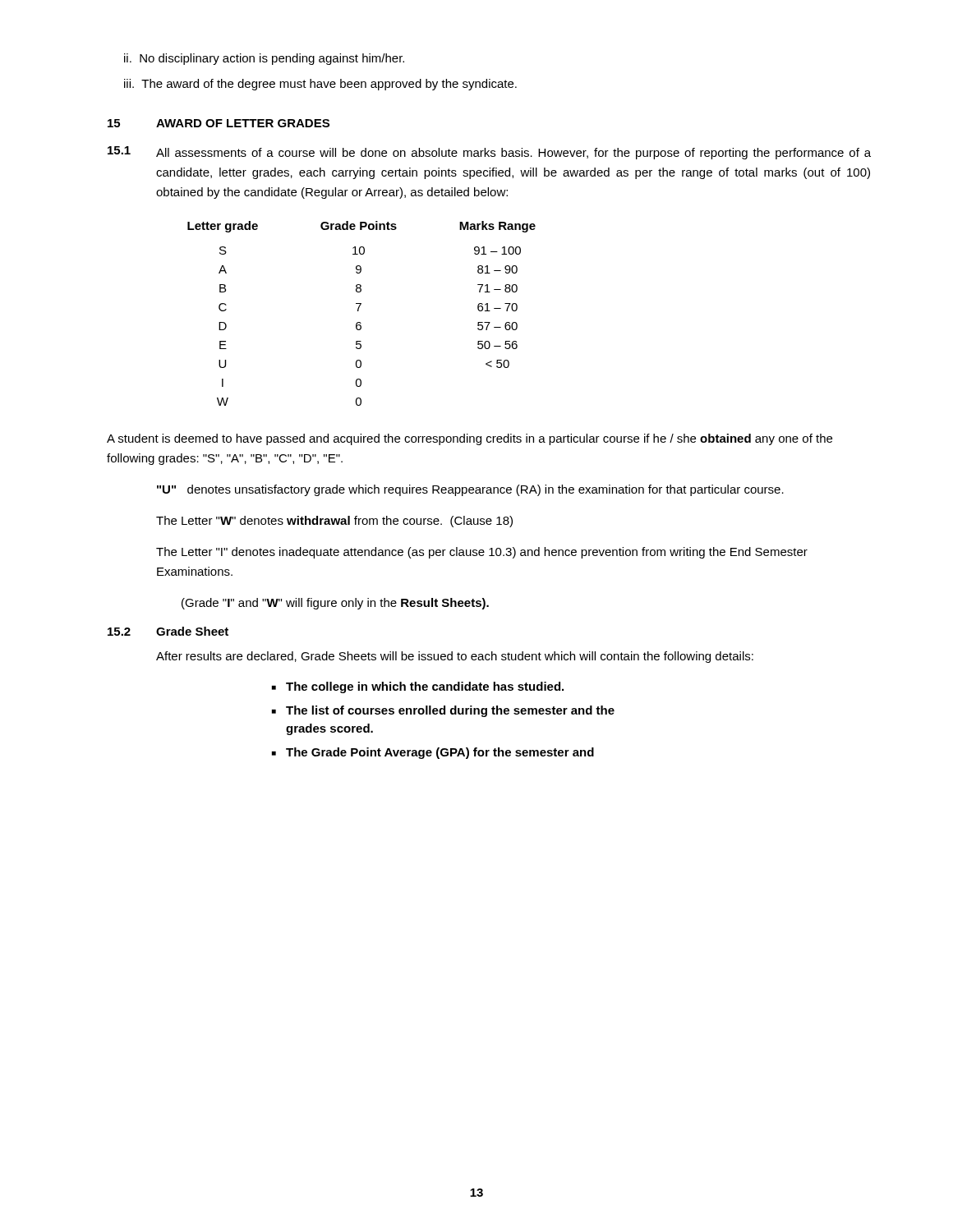
Task: Locate a table
Action: tap(513, 314)
